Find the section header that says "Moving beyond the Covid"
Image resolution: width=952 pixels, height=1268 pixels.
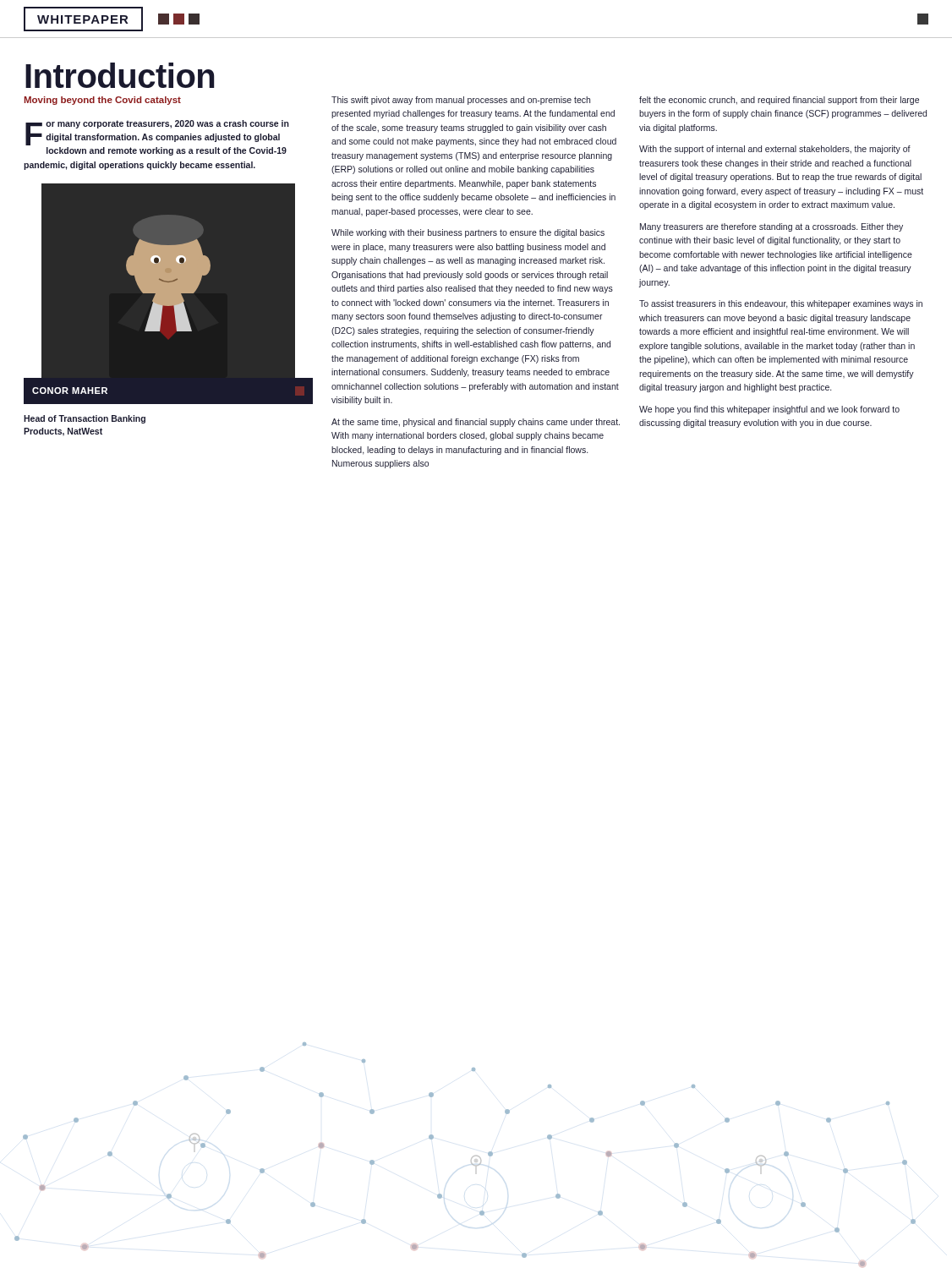pyautogui.click(x=102, y=100)
